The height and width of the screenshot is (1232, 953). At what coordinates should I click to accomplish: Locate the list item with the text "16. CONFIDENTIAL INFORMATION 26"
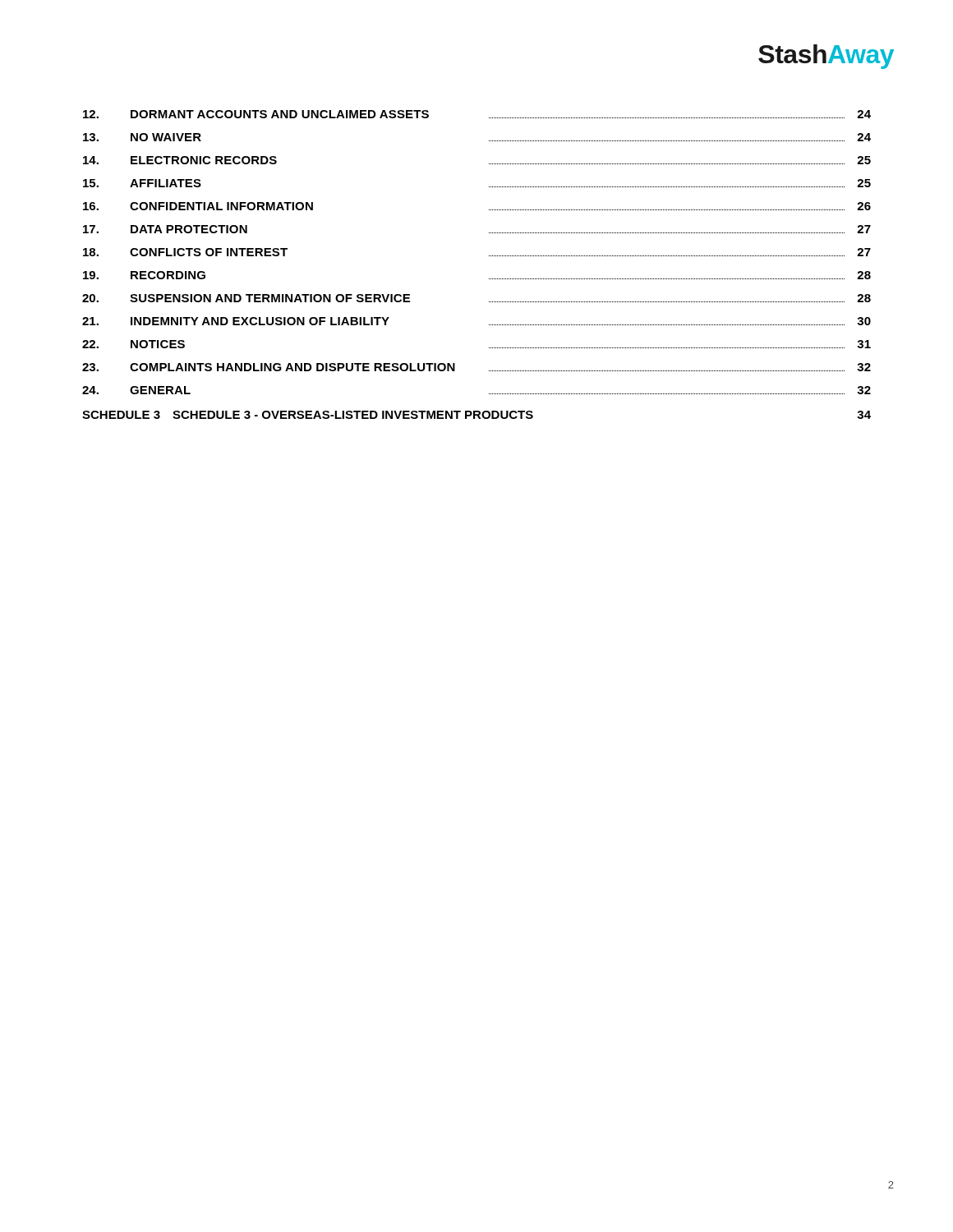click(218, 206)
